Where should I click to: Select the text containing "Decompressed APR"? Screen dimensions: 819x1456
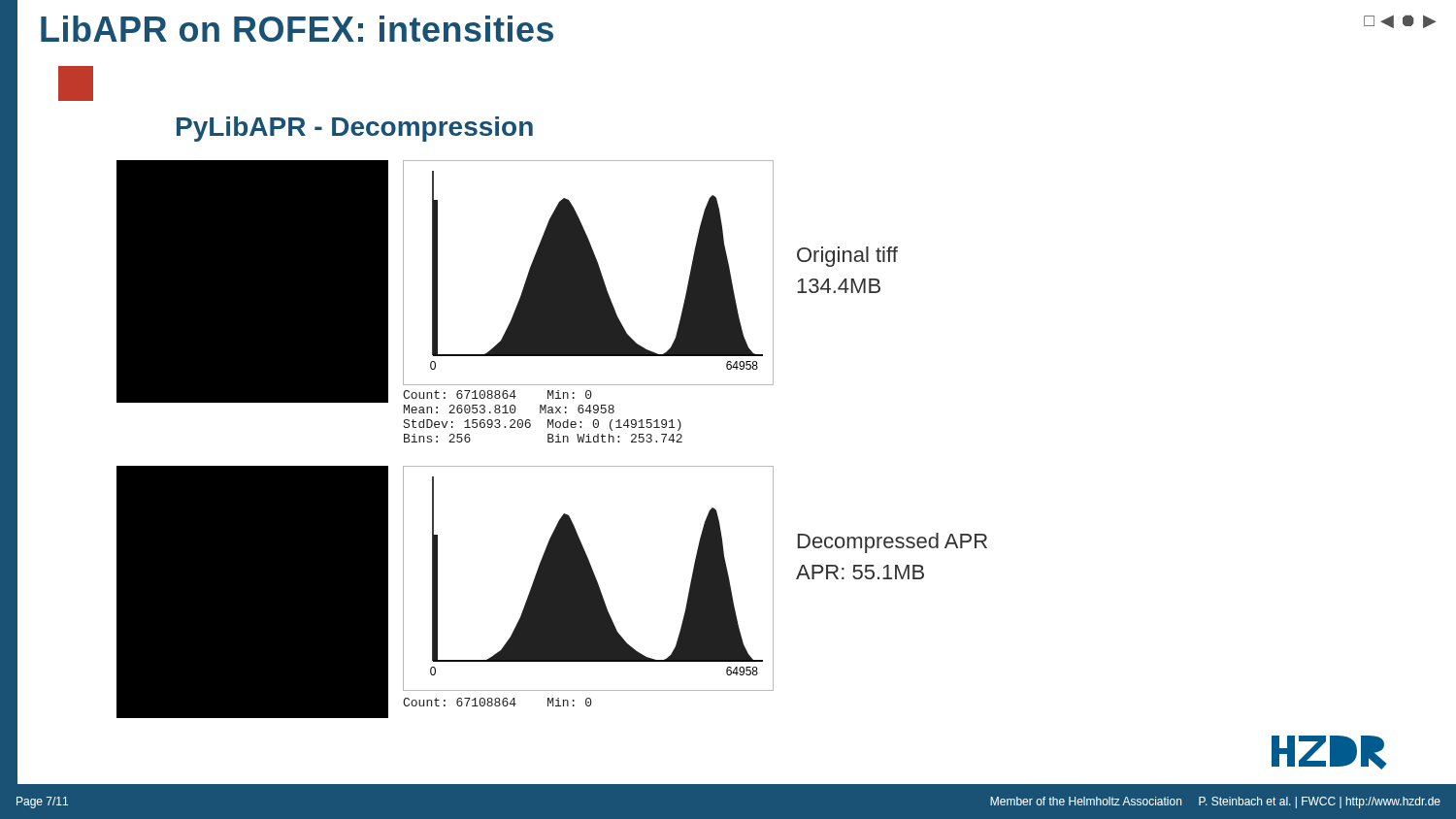(x=892, y=541)
